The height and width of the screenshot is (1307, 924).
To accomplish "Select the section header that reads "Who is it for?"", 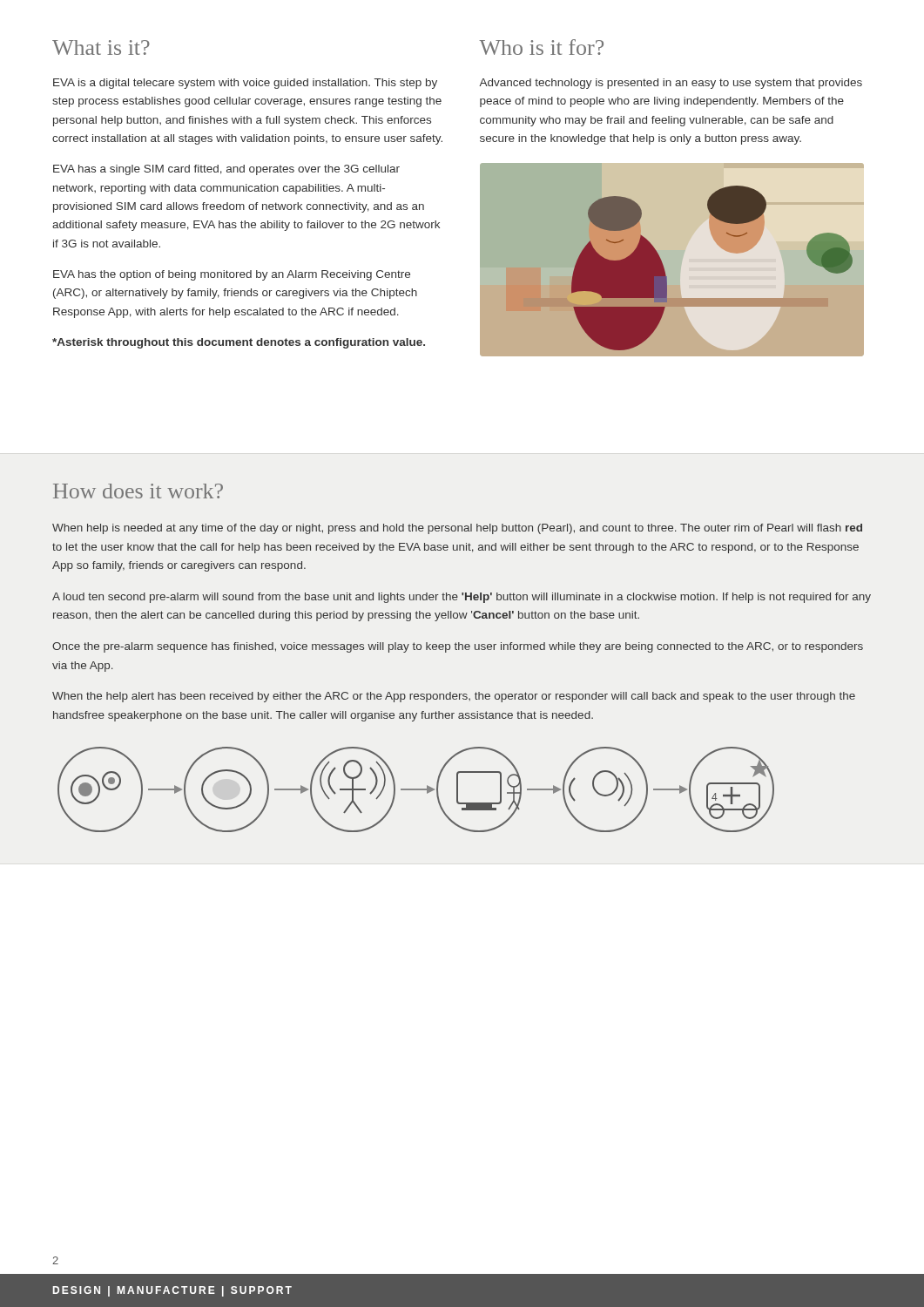I will click(542, 48).
